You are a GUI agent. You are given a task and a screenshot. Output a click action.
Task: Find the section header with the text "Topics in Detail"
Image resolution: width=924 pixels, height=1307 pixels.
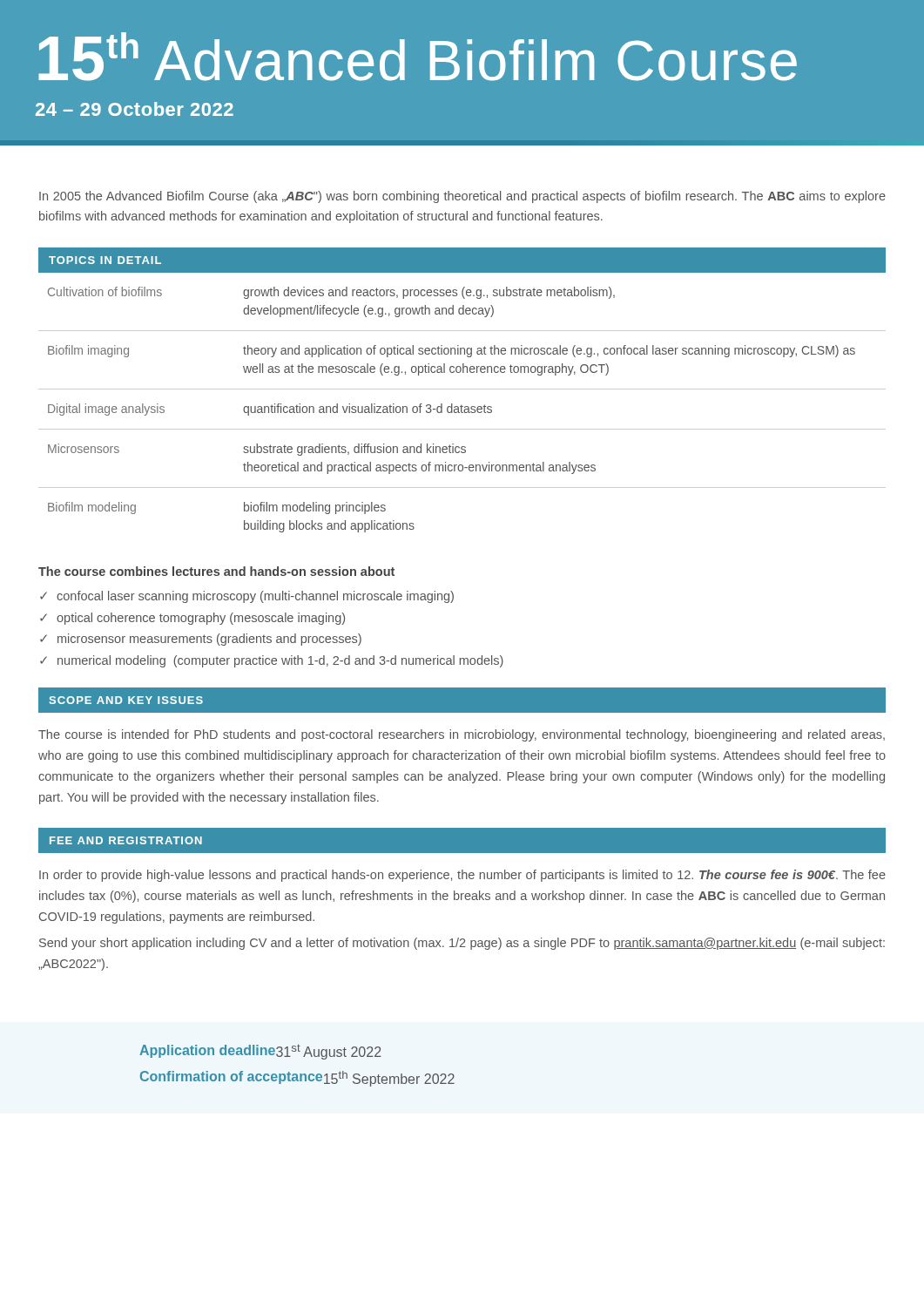click(105, 260)
